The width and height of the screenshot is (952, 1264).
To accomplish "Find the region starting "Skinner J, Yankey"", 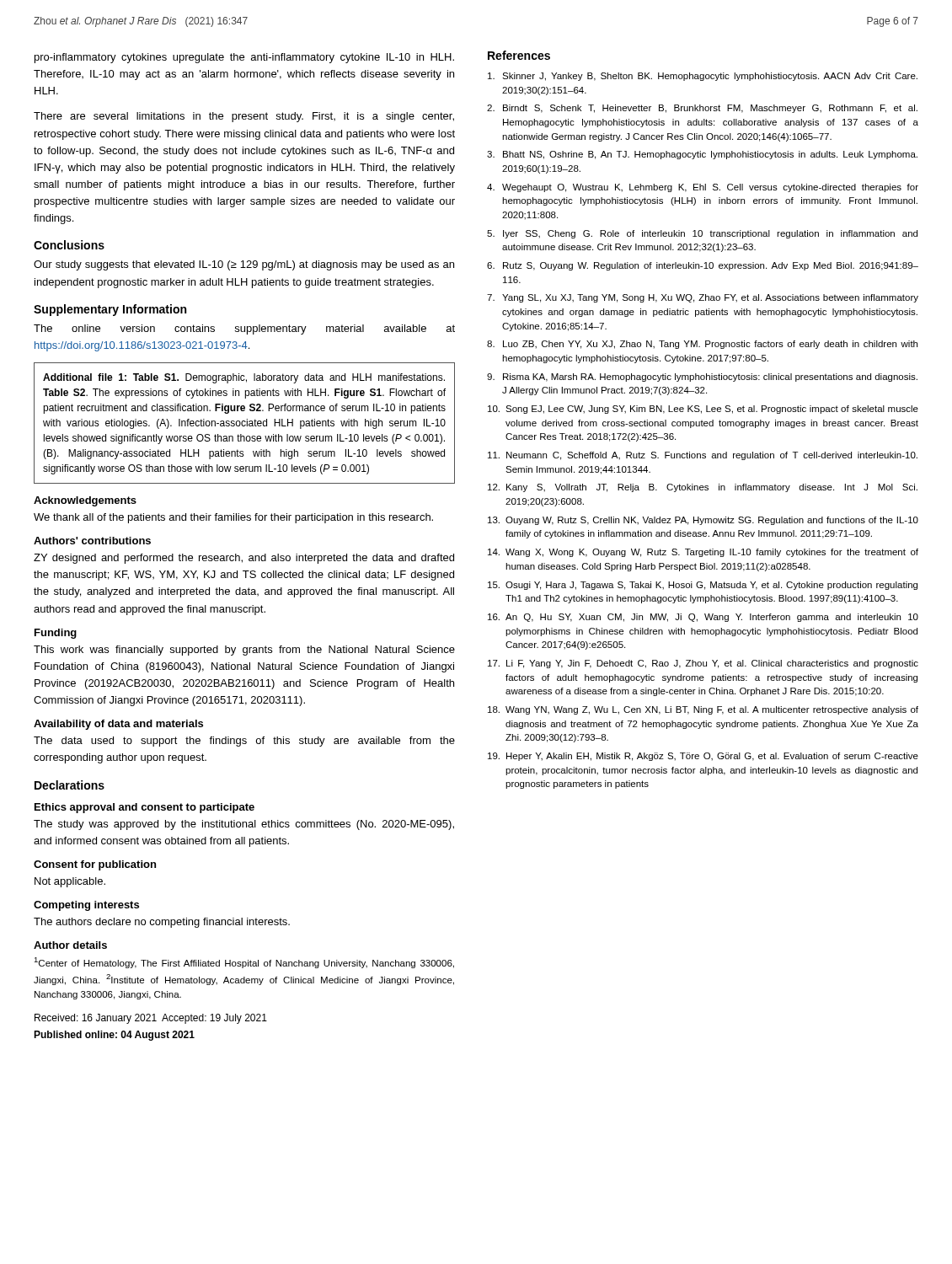I will (703, 83).
